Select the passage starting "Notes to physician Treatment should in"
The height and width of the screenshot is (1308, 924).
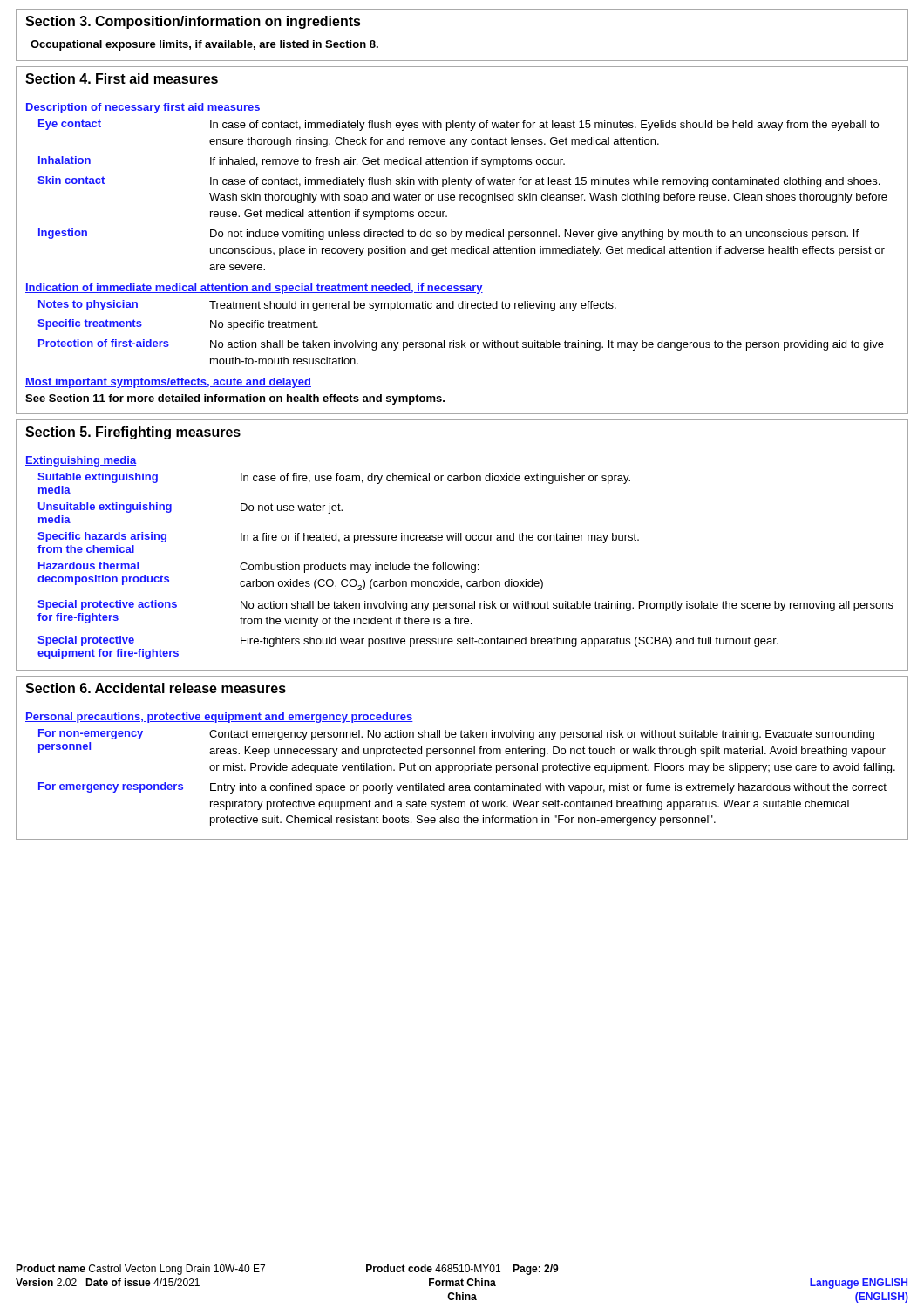pos(462,305)
